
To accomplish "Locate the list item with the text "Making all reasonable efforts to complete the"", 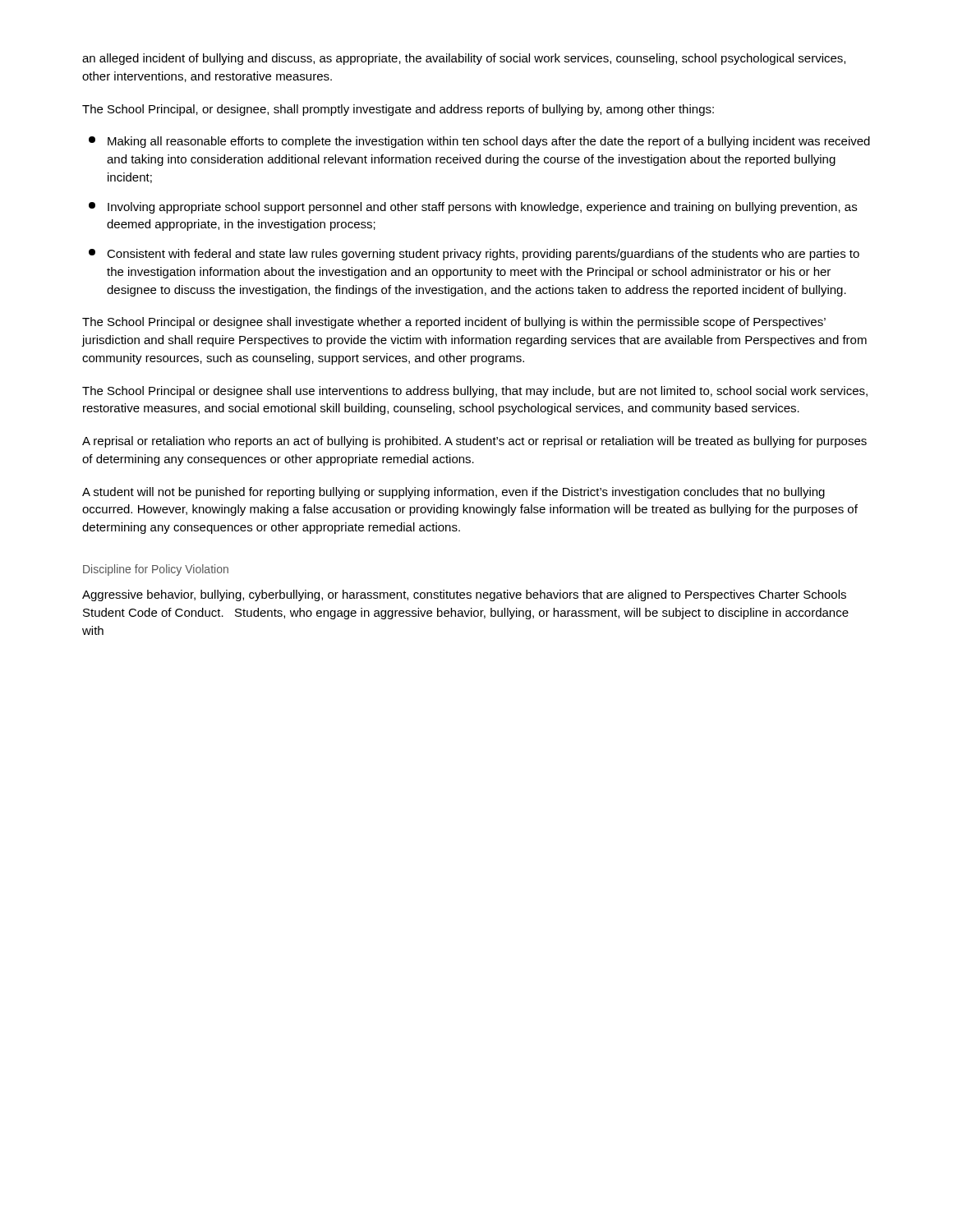I will 480,159.
